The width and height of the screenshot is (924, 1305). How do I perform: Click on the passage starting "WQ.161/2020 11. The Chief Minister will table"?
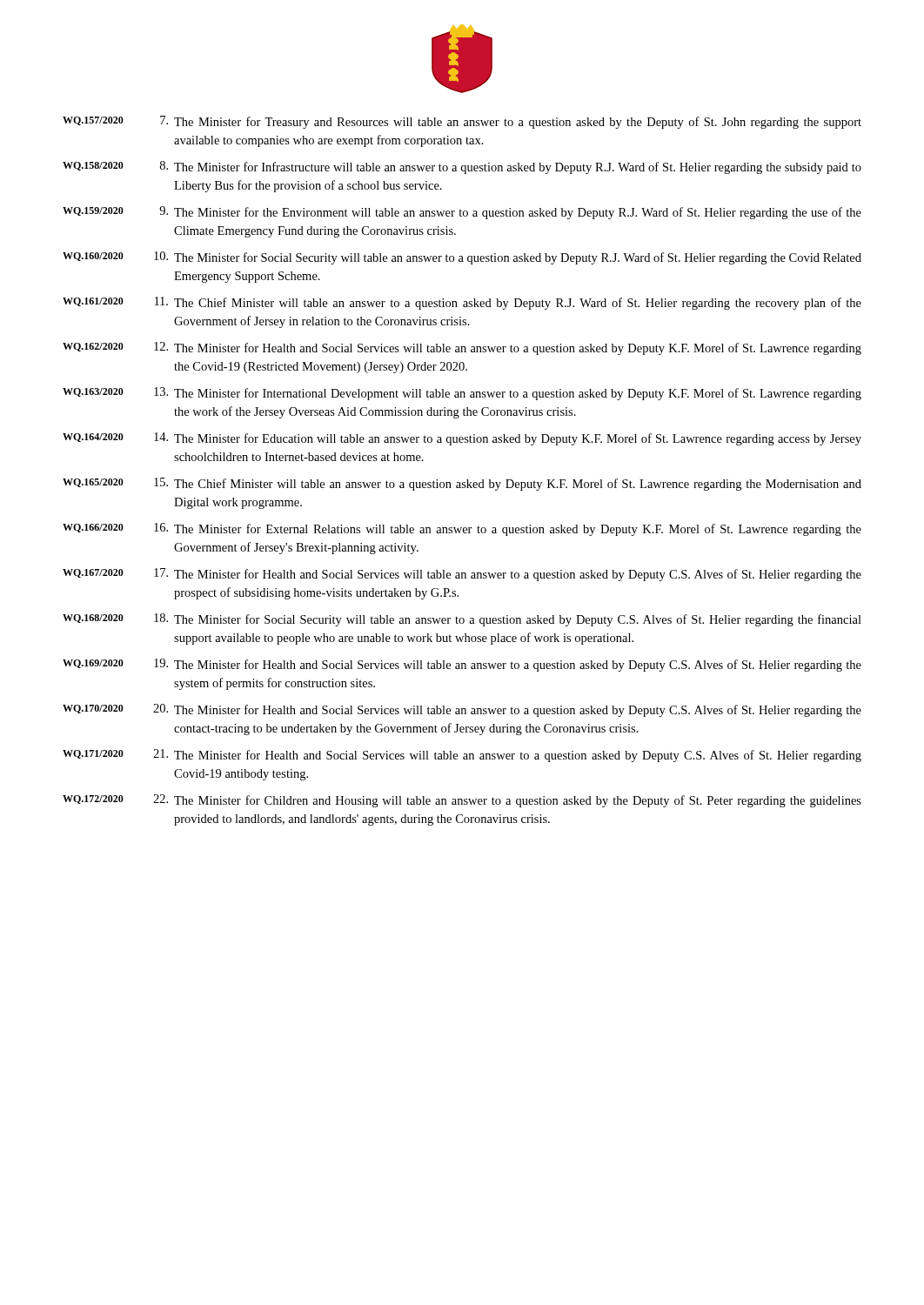click(462, 312)
